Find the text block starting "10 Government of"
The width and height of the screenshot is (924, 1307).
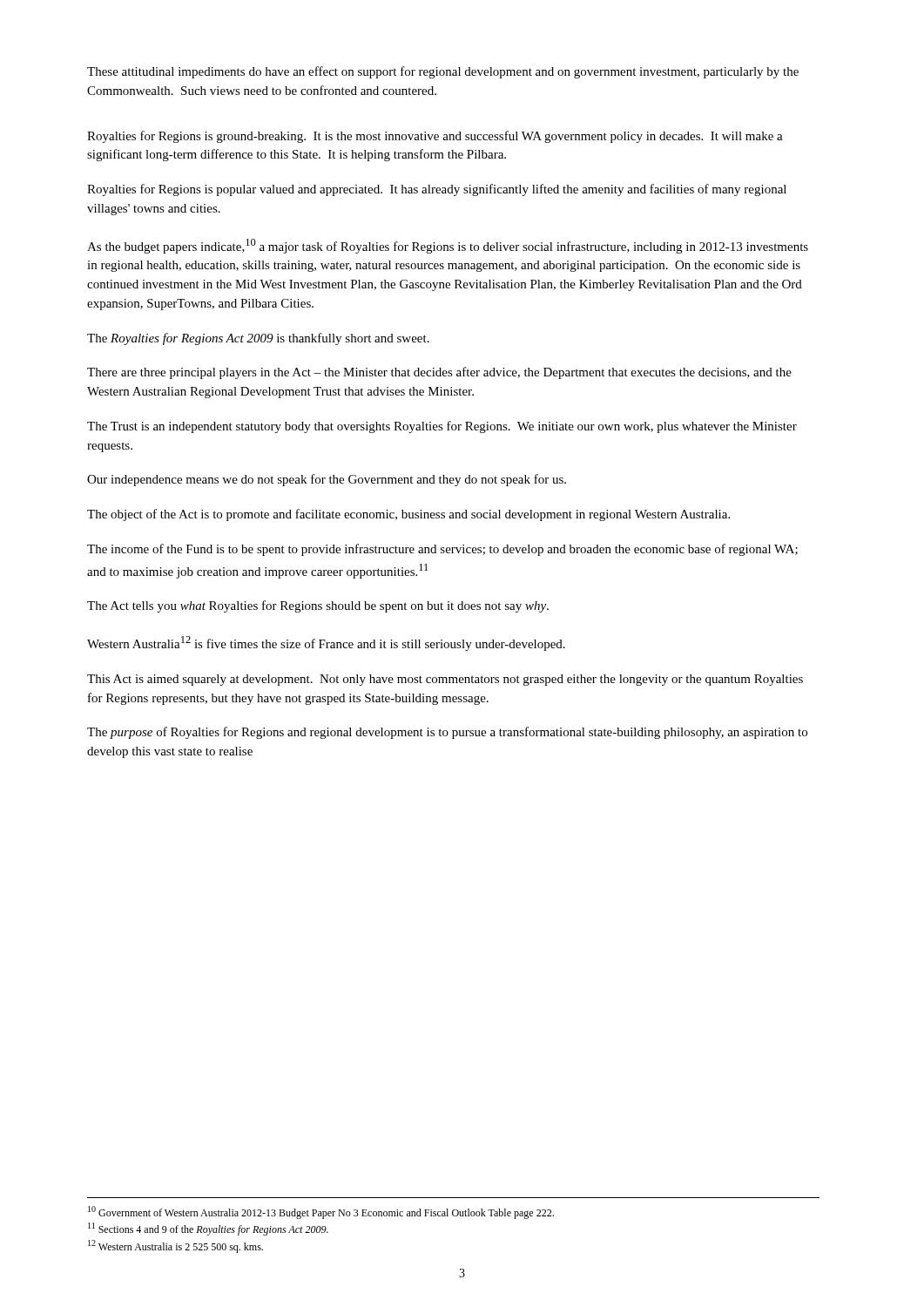pyautogui.click(x=321, y=1229)
